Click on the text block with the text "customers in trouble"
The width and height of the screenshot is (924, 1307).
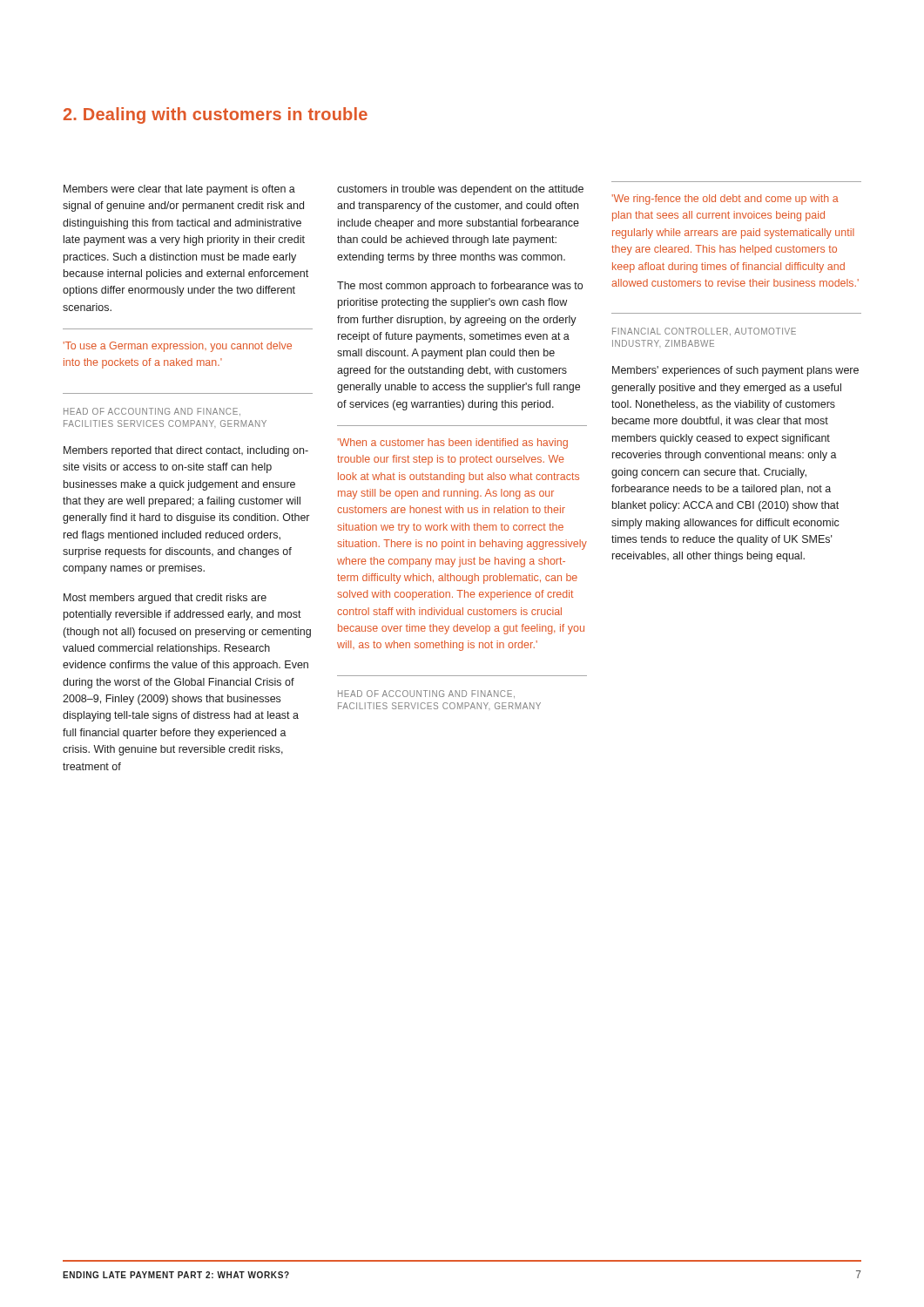coord(462,447)
